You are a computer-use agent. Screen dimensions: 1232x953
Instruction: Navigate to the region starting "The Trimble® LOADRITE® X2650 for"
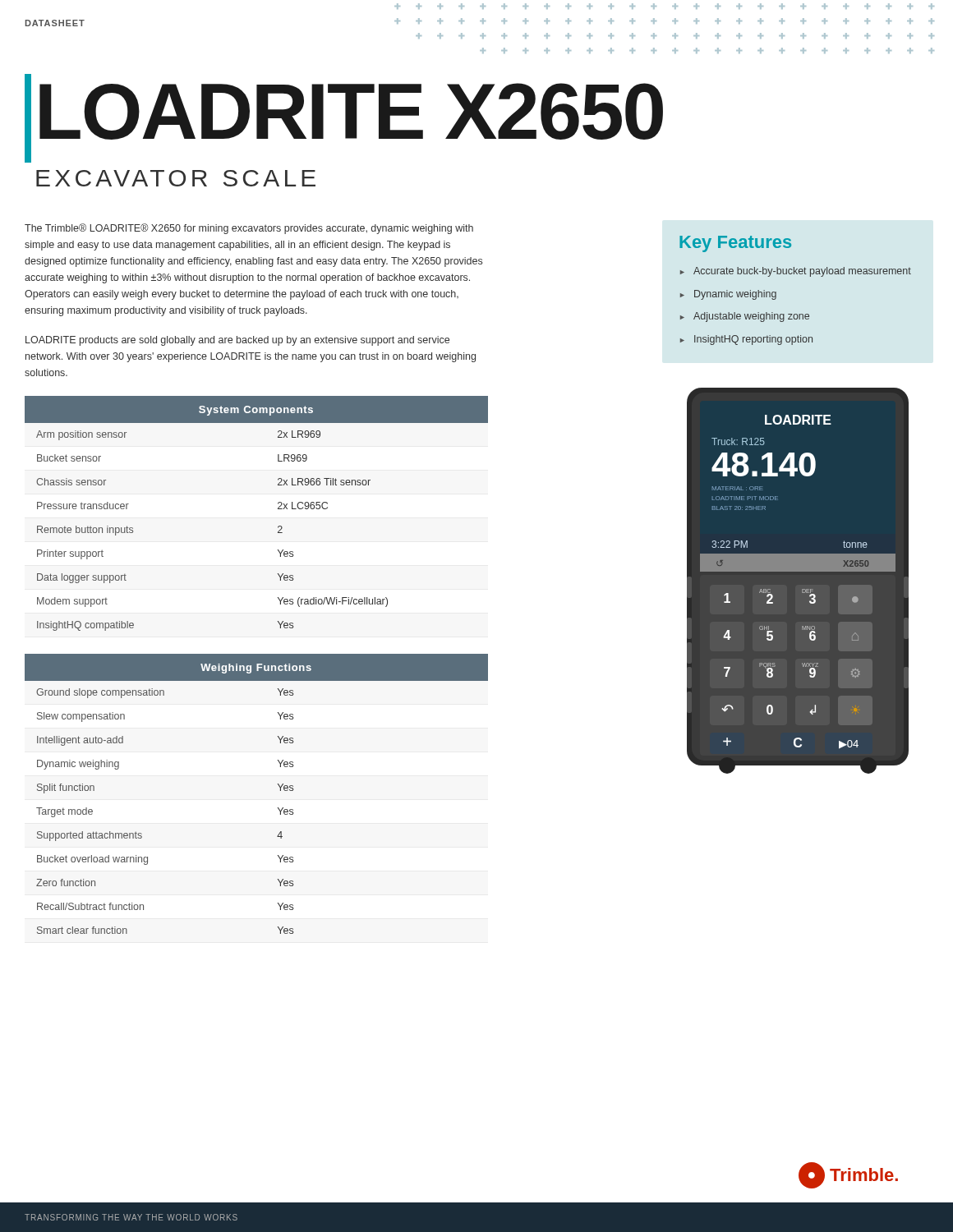point(254,269)
